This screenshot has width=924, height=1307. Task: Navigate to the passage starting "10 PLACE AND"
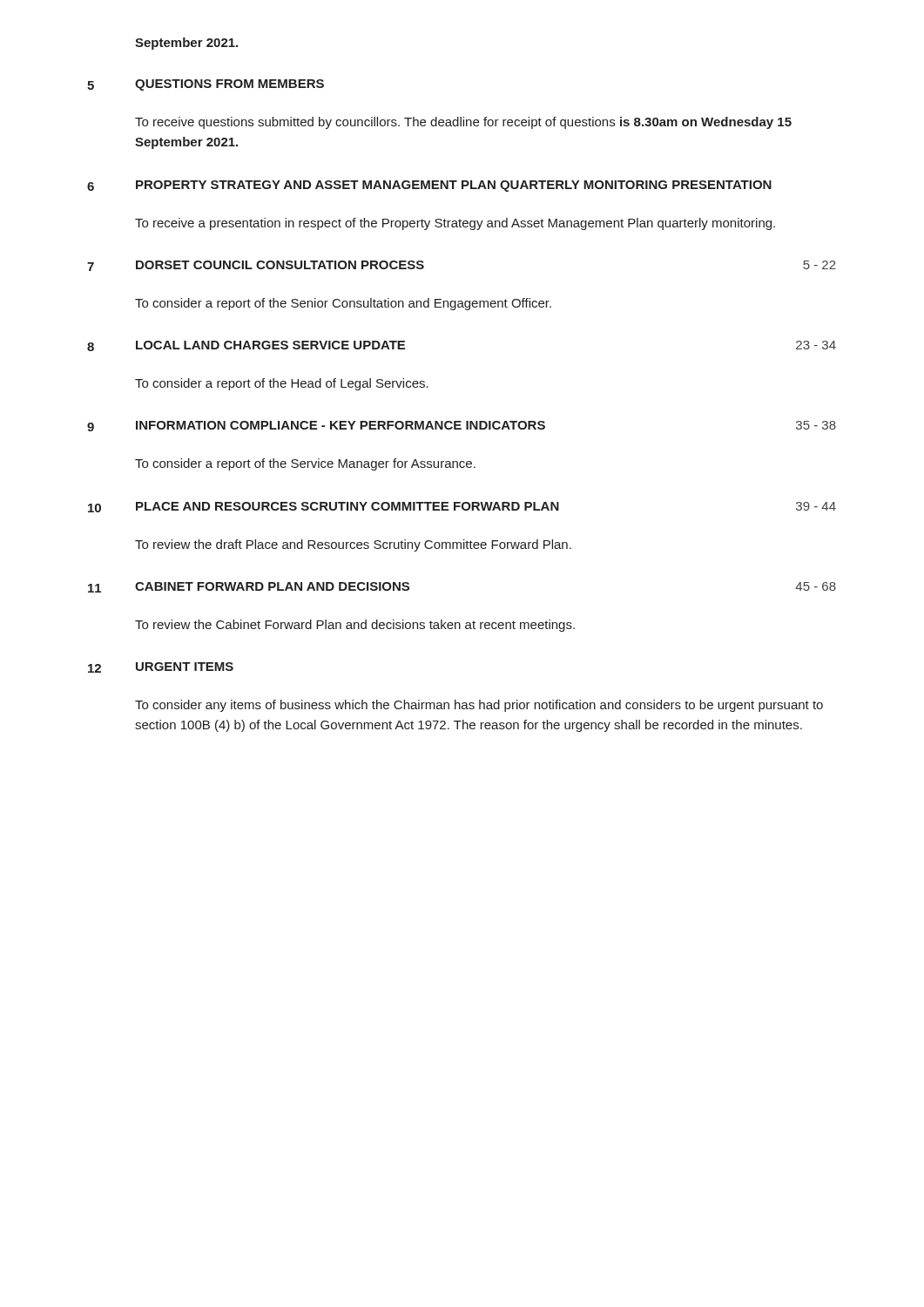[462, 506]
